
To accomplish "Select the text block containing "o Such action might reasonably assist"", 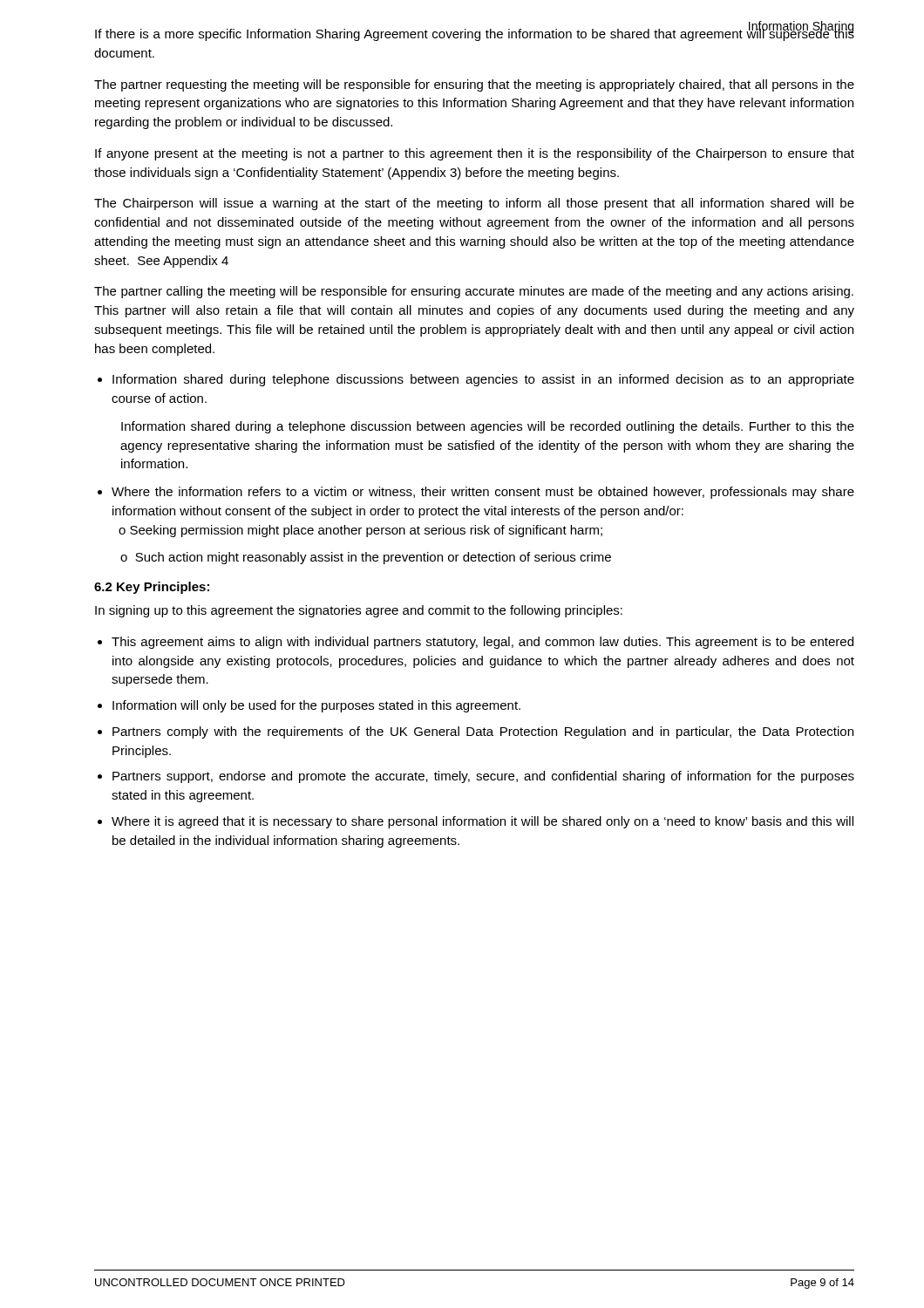I will tap(366, 557).
